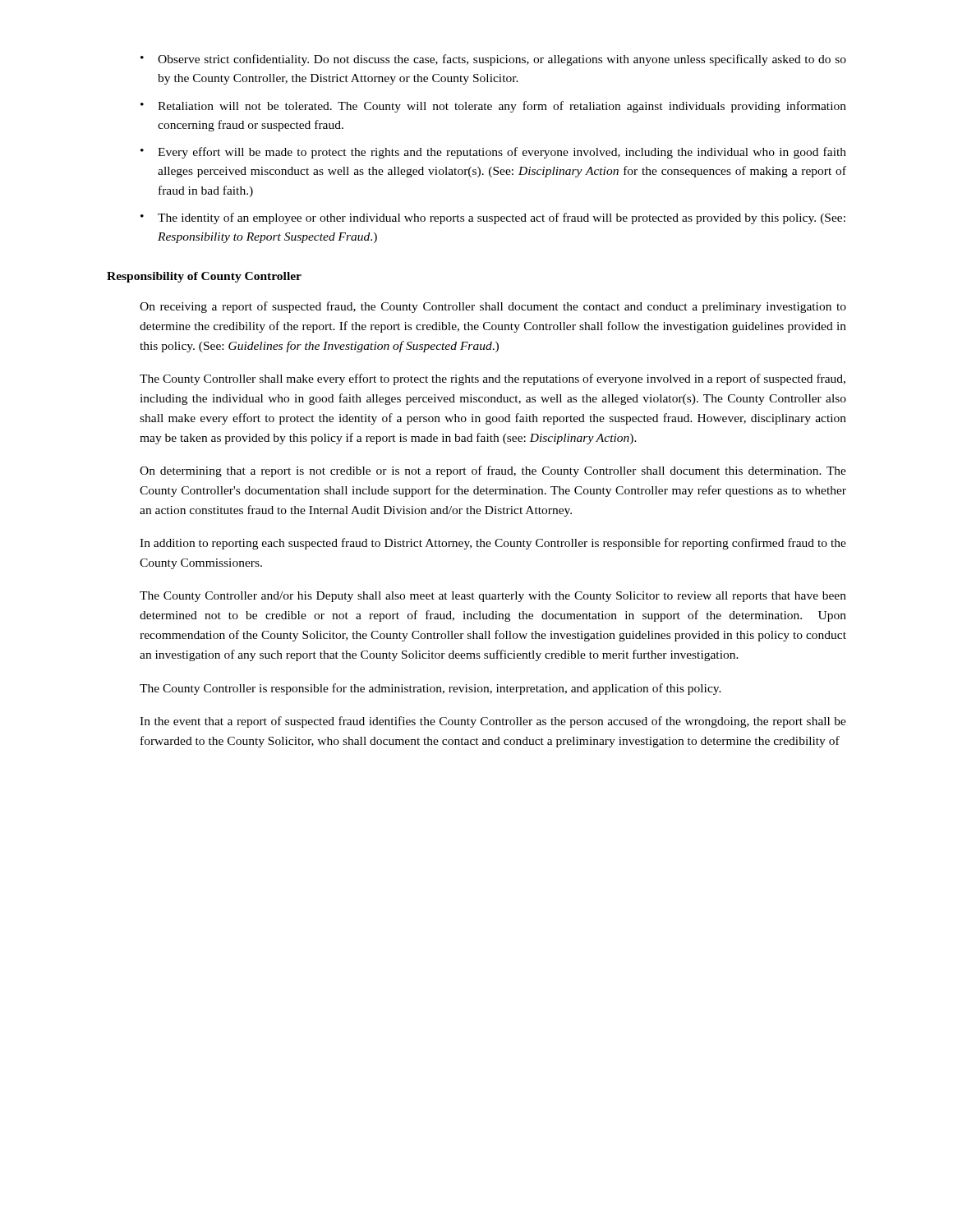953x1232 pixels.
Task: Locate the block of text that opens with "In the event that a report of"
Action: pyautogui.click(x=493, y=730)
